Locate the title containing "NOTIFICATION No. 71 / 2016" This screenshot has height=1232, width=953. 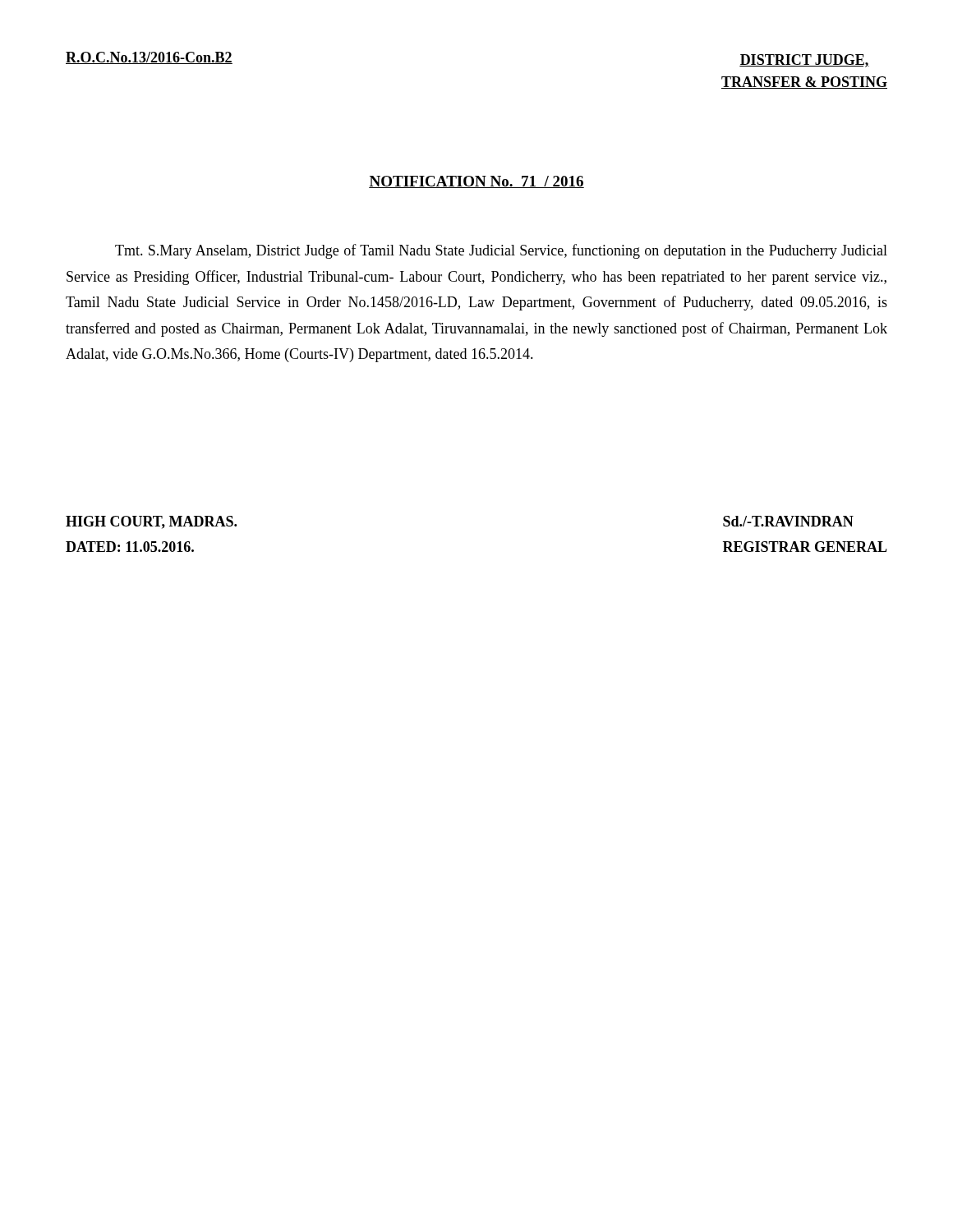(x=476, y=181)
